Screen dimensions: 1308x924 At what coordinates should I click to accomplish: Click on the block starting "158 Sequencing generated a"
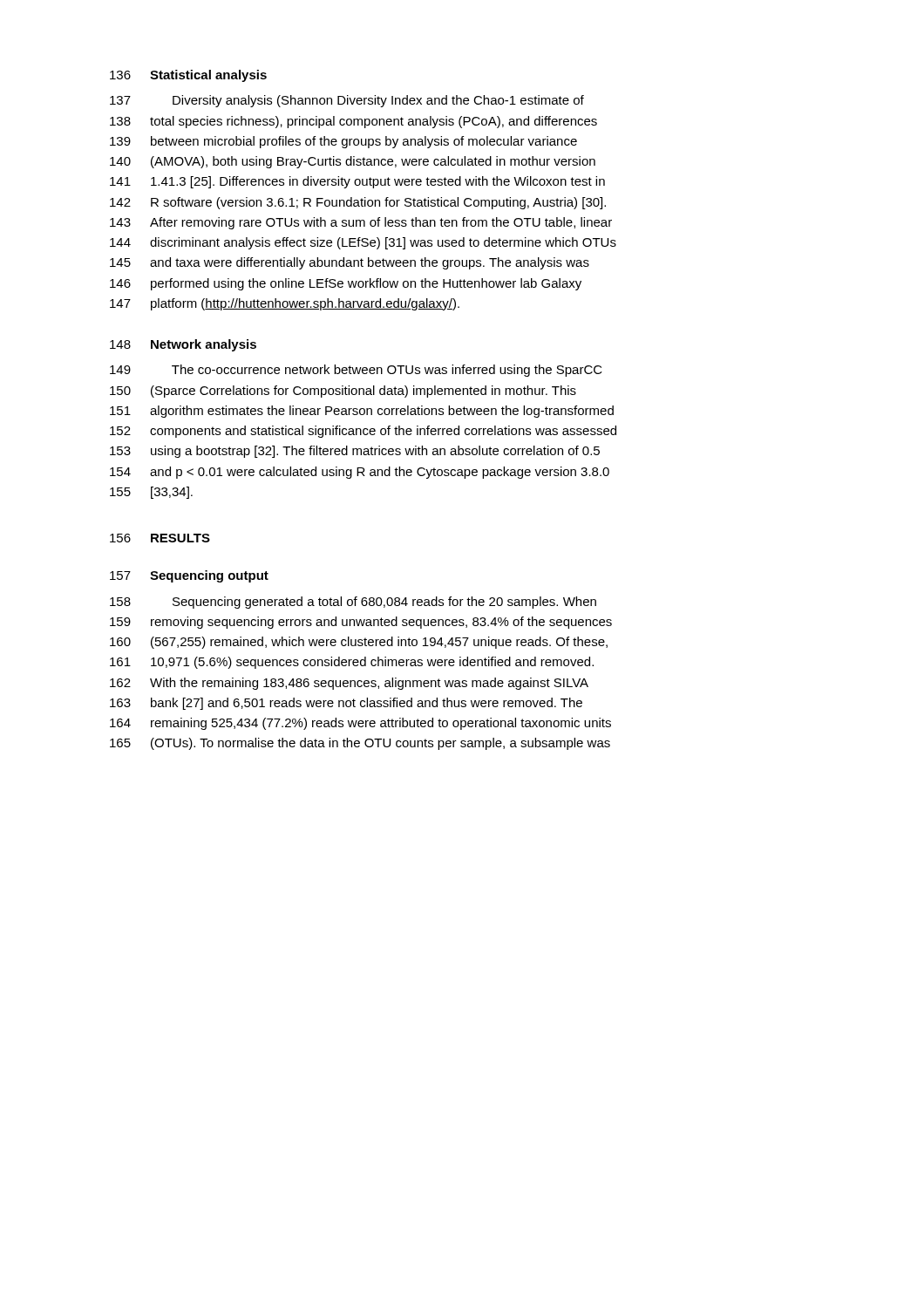474,672
